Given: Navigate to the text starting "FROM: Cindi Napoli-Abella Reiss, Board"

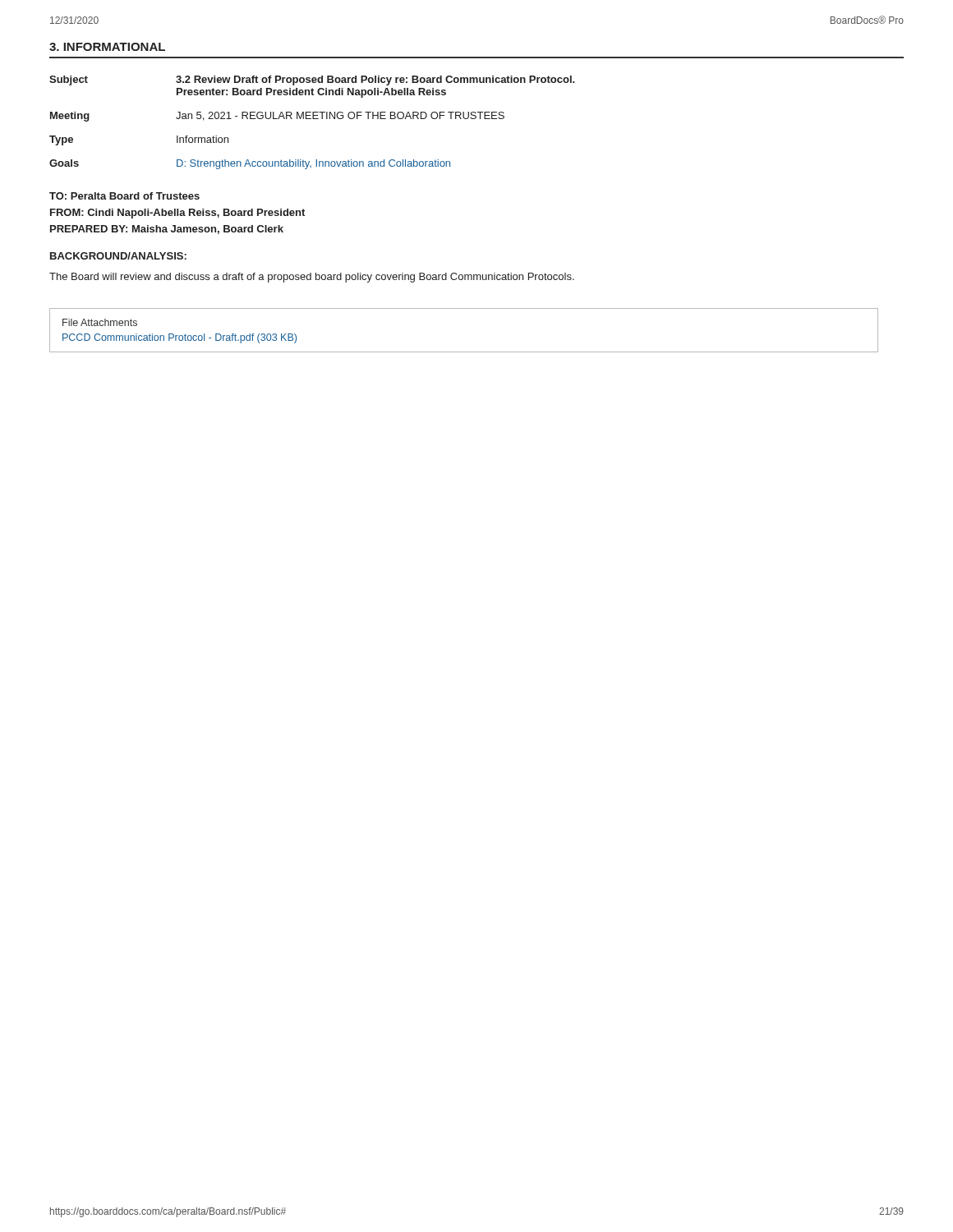Looking at the screenshot, I should click(x=177, y=212).
